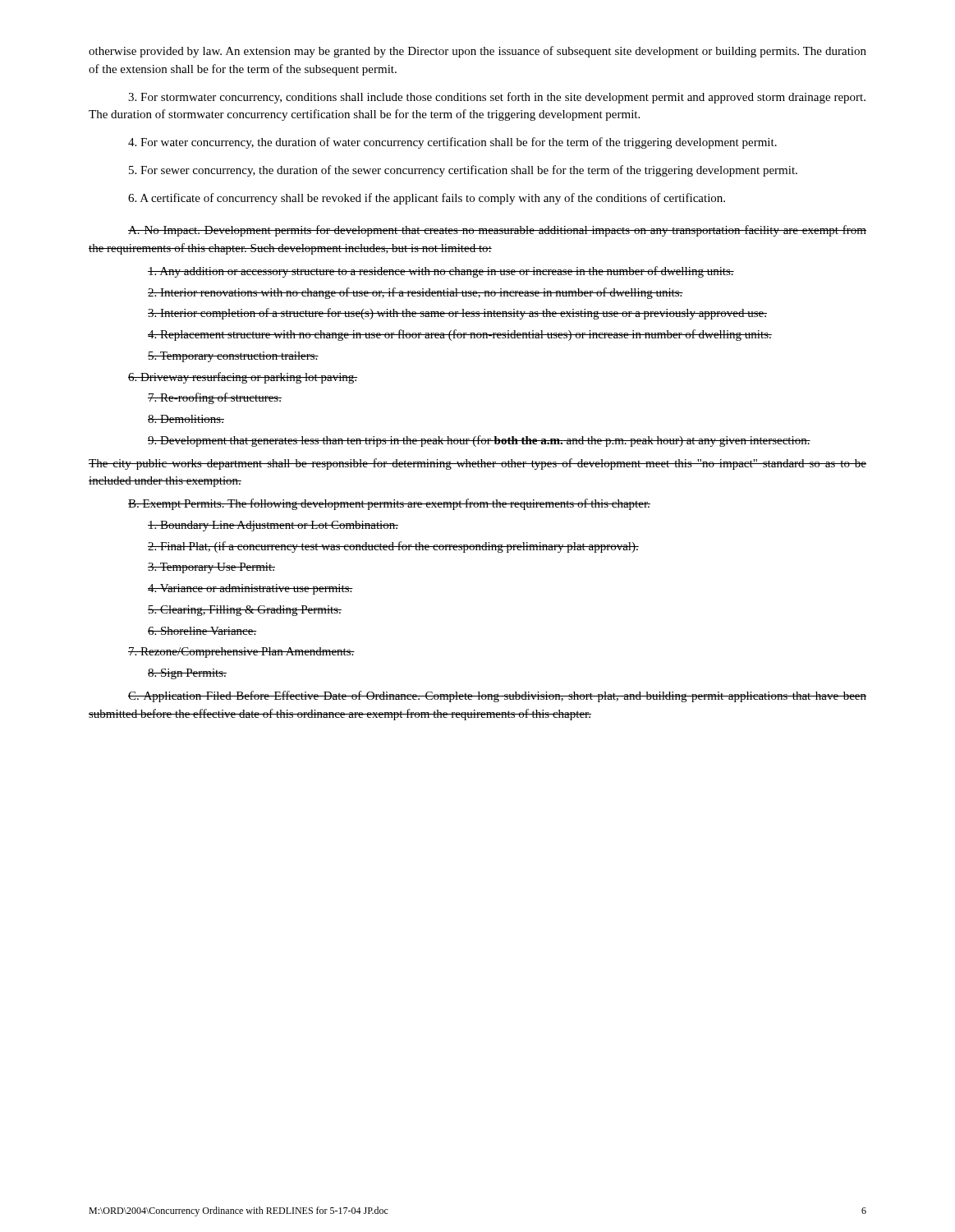Find the block on this page that starts "For water concurrency, the"
The image size is (955, 1232).
[x=478, y=143]
